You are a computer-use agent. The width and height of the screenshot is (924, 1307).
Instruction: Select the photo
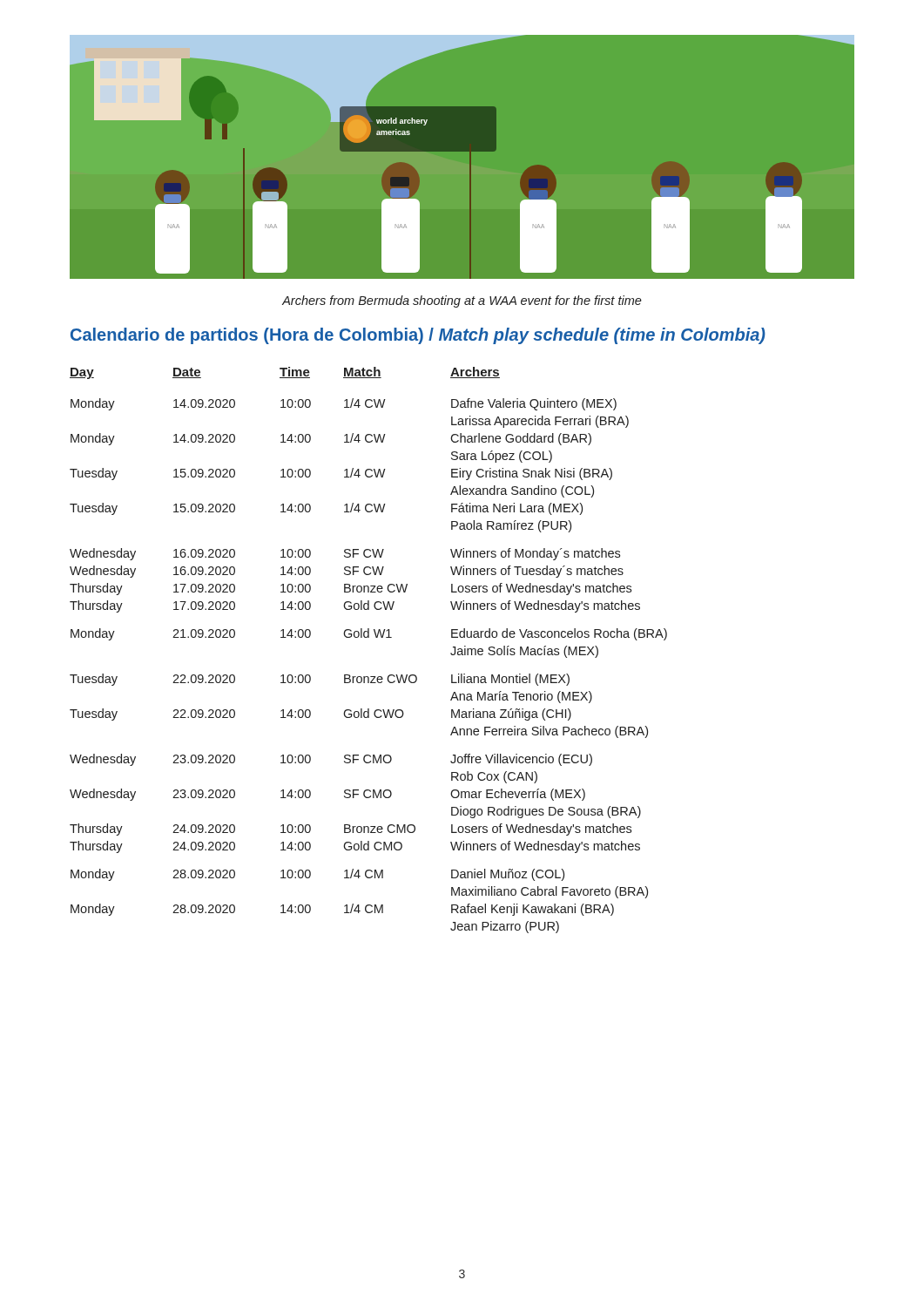[462, 158]
